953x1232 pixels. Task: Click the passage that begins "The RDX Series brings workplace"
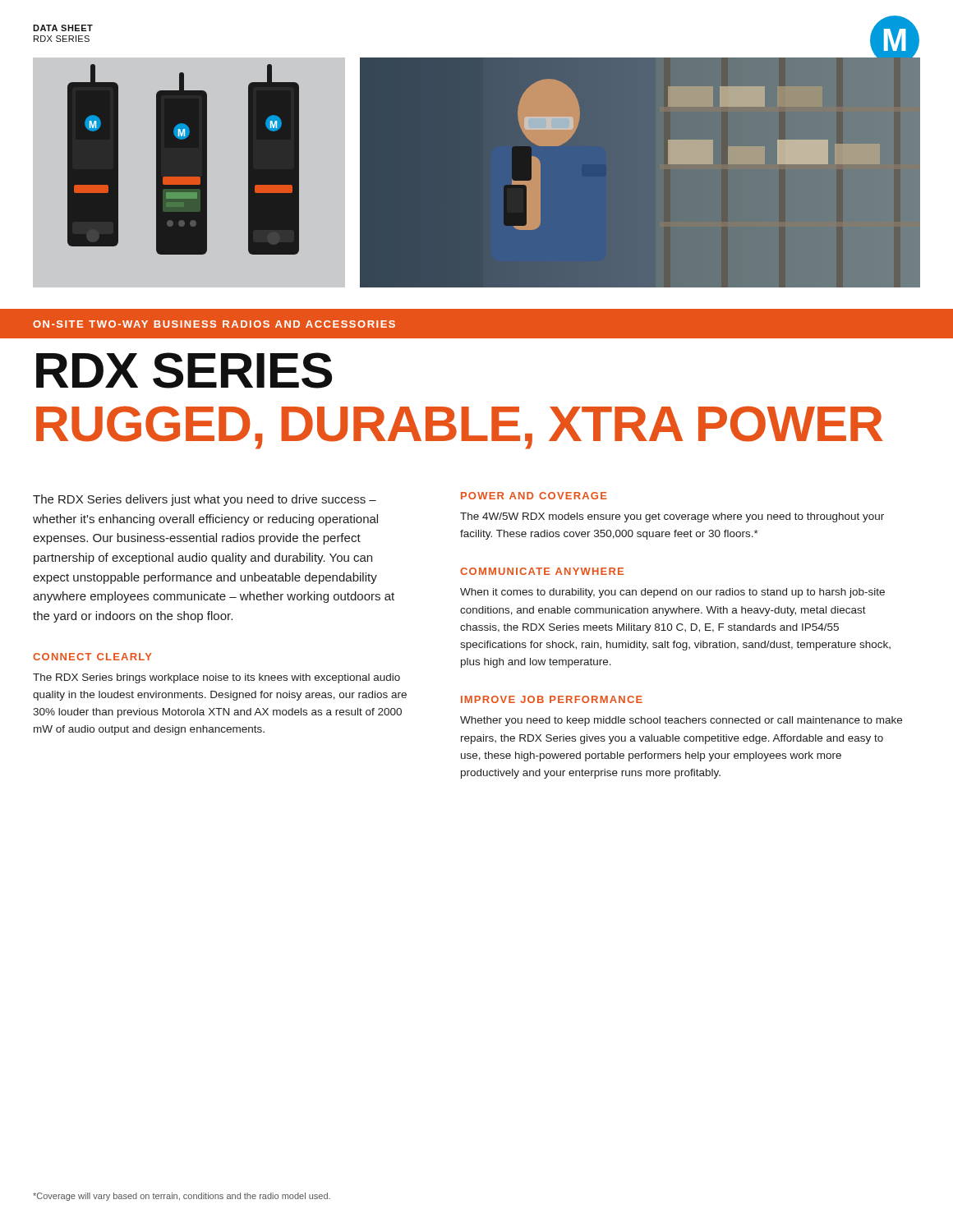point(220,703)
